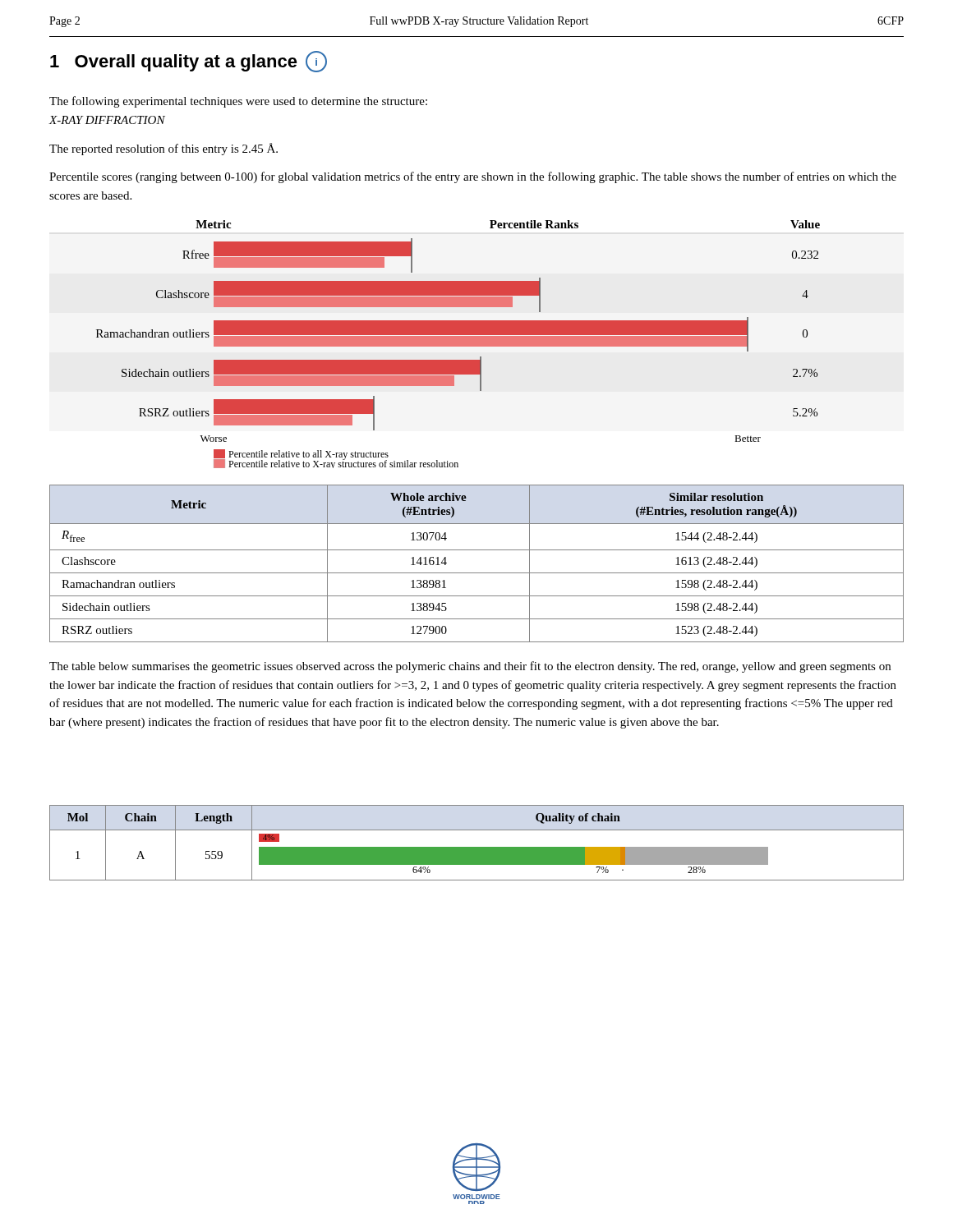The image size is (953, 1232).
Task: Locate the text block that says "The table below summarises the geometric issues"
Action: 473,694
